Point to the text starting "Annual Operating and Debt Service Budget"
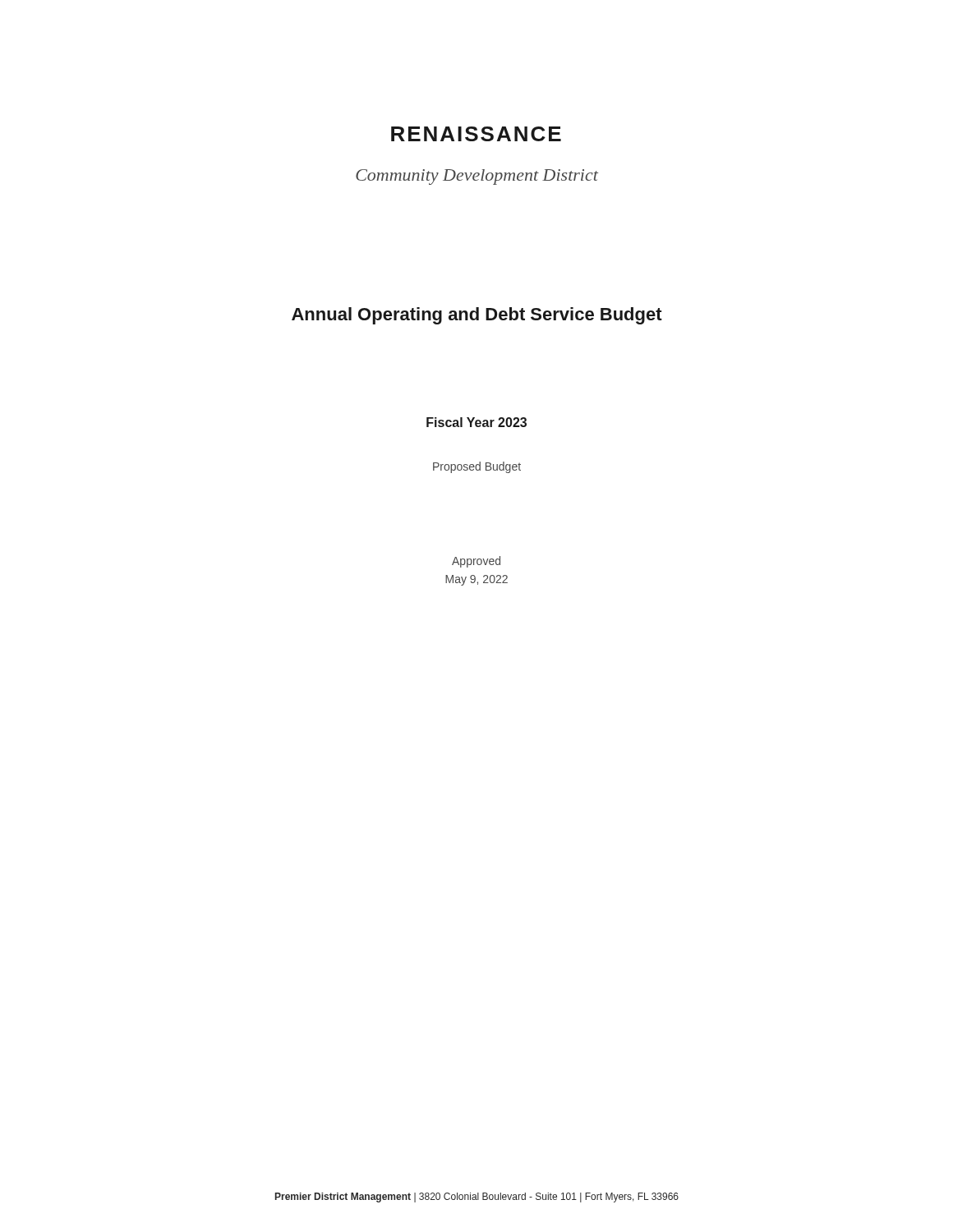Screen dimensions: 1232x953 [476, 314]
